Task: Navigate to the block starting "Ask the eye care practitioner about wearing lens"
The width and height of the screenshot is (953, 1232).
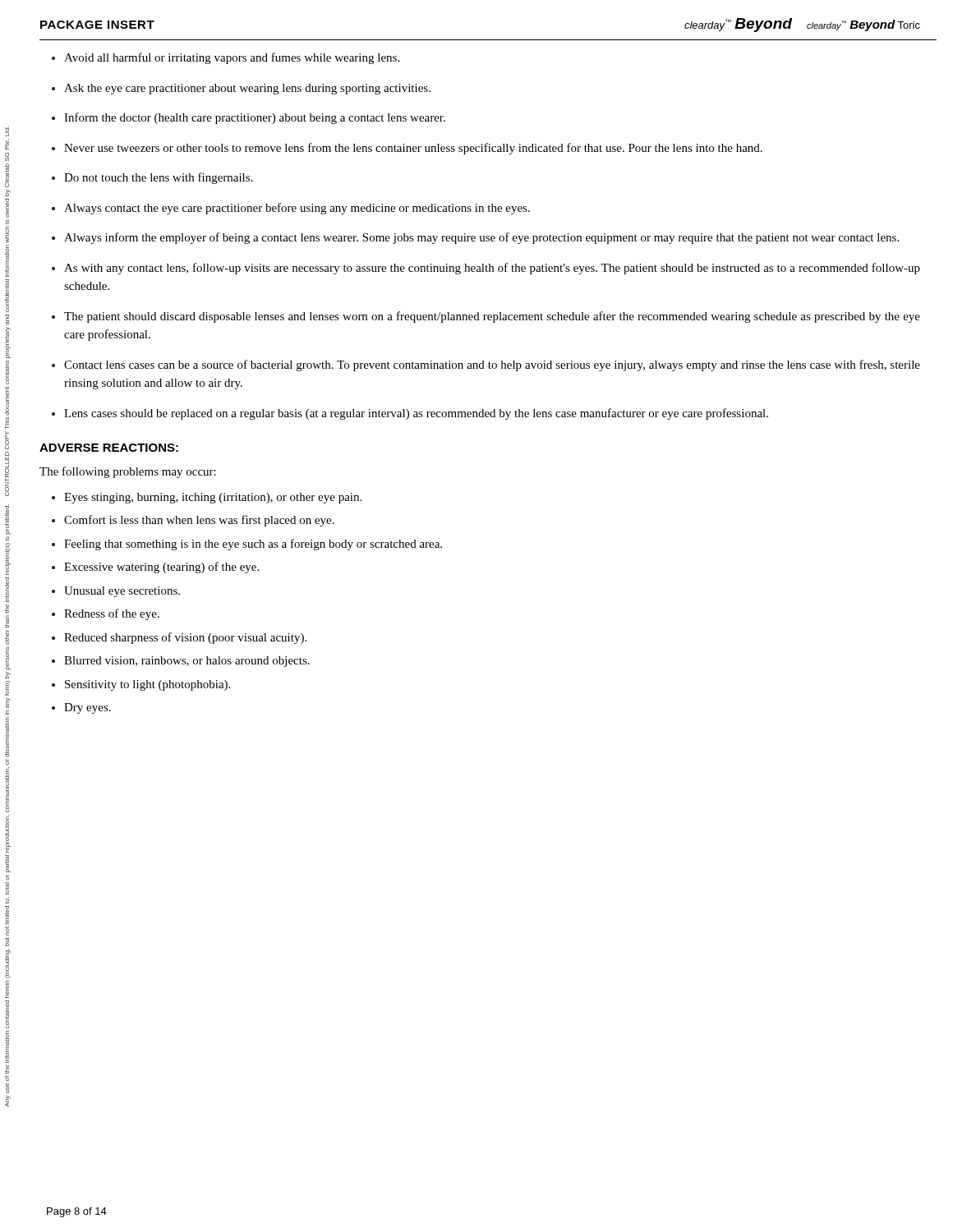Action: click(241, 89)
